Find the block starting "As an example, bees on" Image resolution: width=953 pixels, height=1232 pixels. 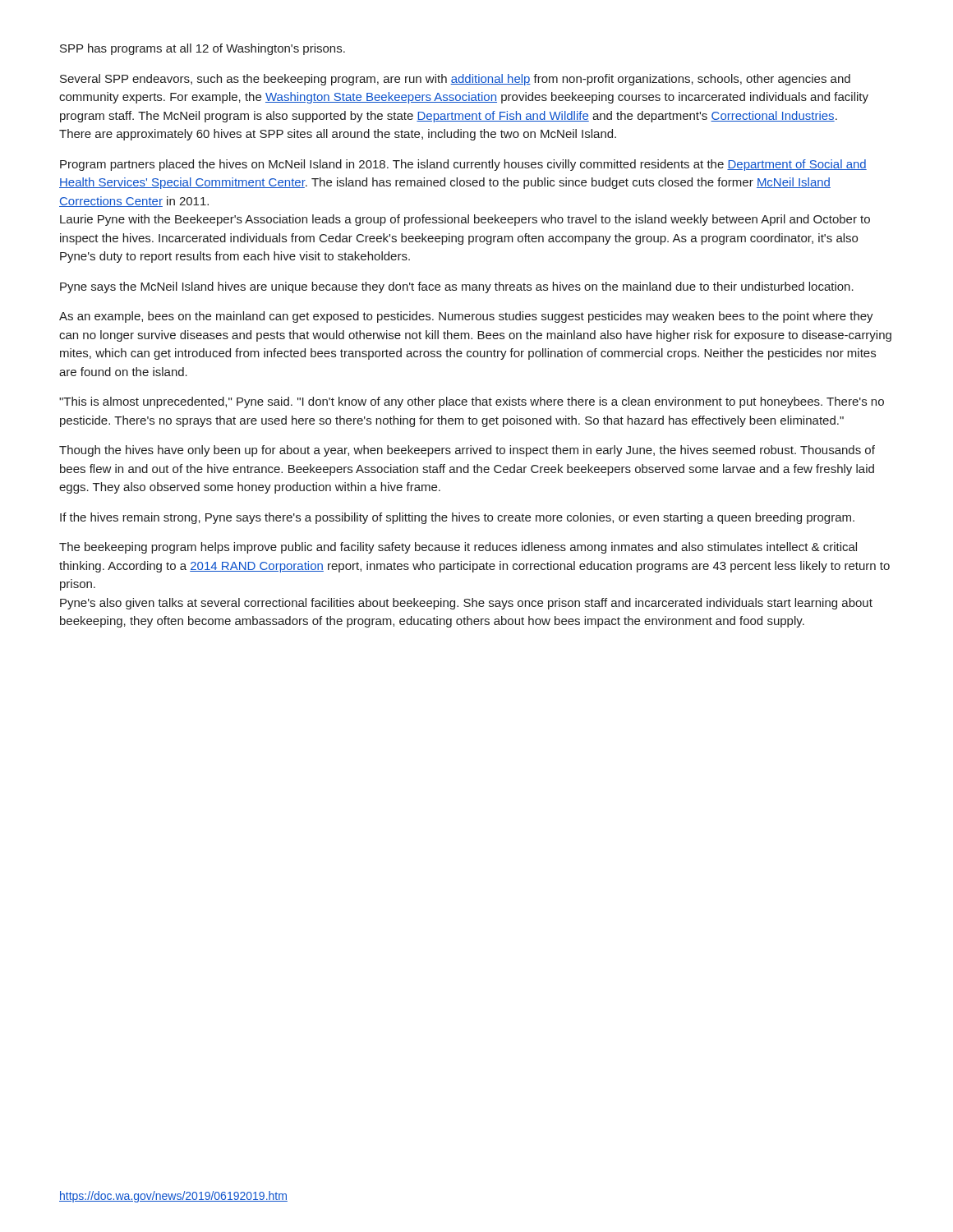(x=476, y=344)
